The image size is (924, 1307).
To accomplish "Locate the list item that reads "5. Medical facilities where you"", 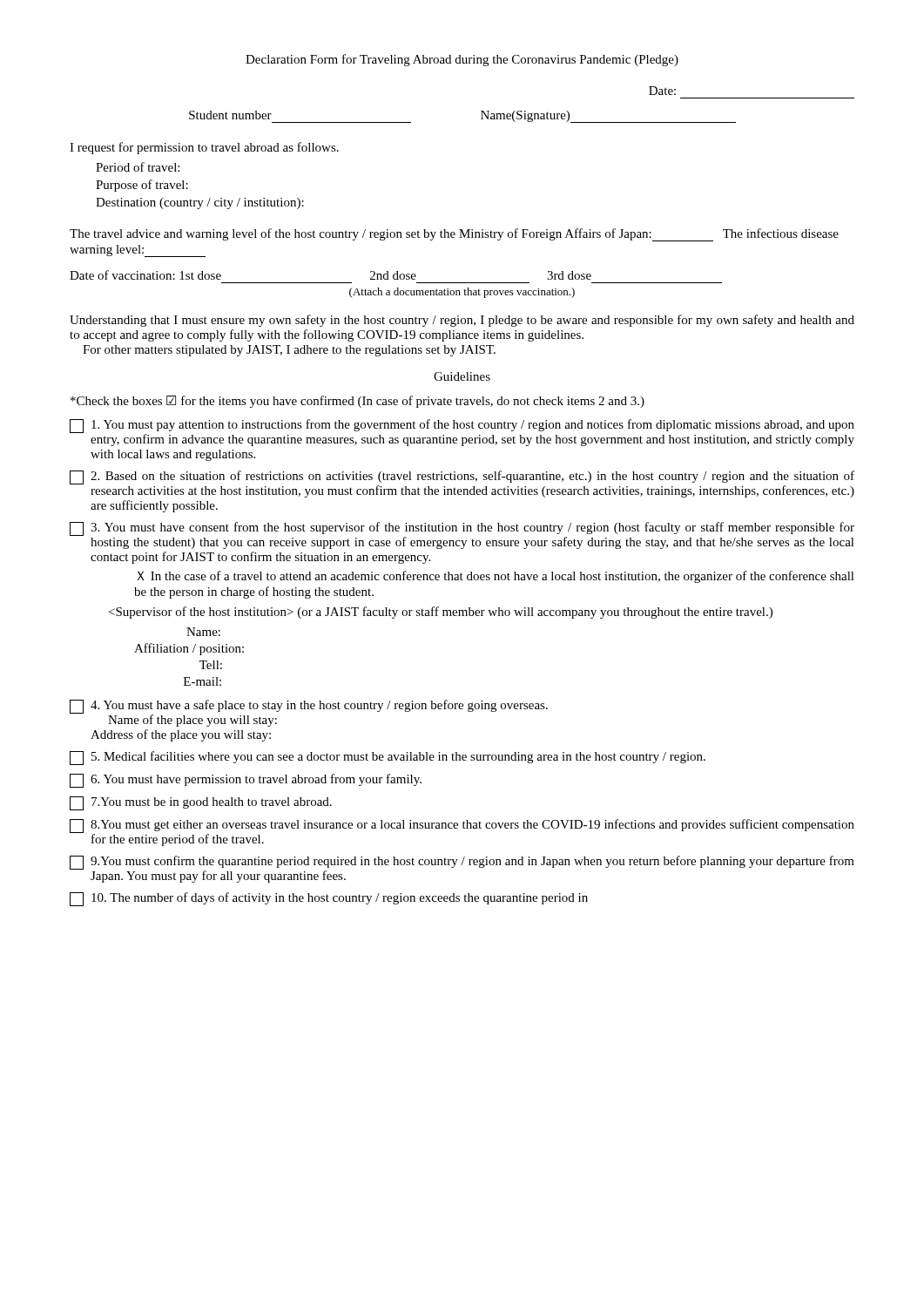I will pyautogui.click(x=462, y=757).
